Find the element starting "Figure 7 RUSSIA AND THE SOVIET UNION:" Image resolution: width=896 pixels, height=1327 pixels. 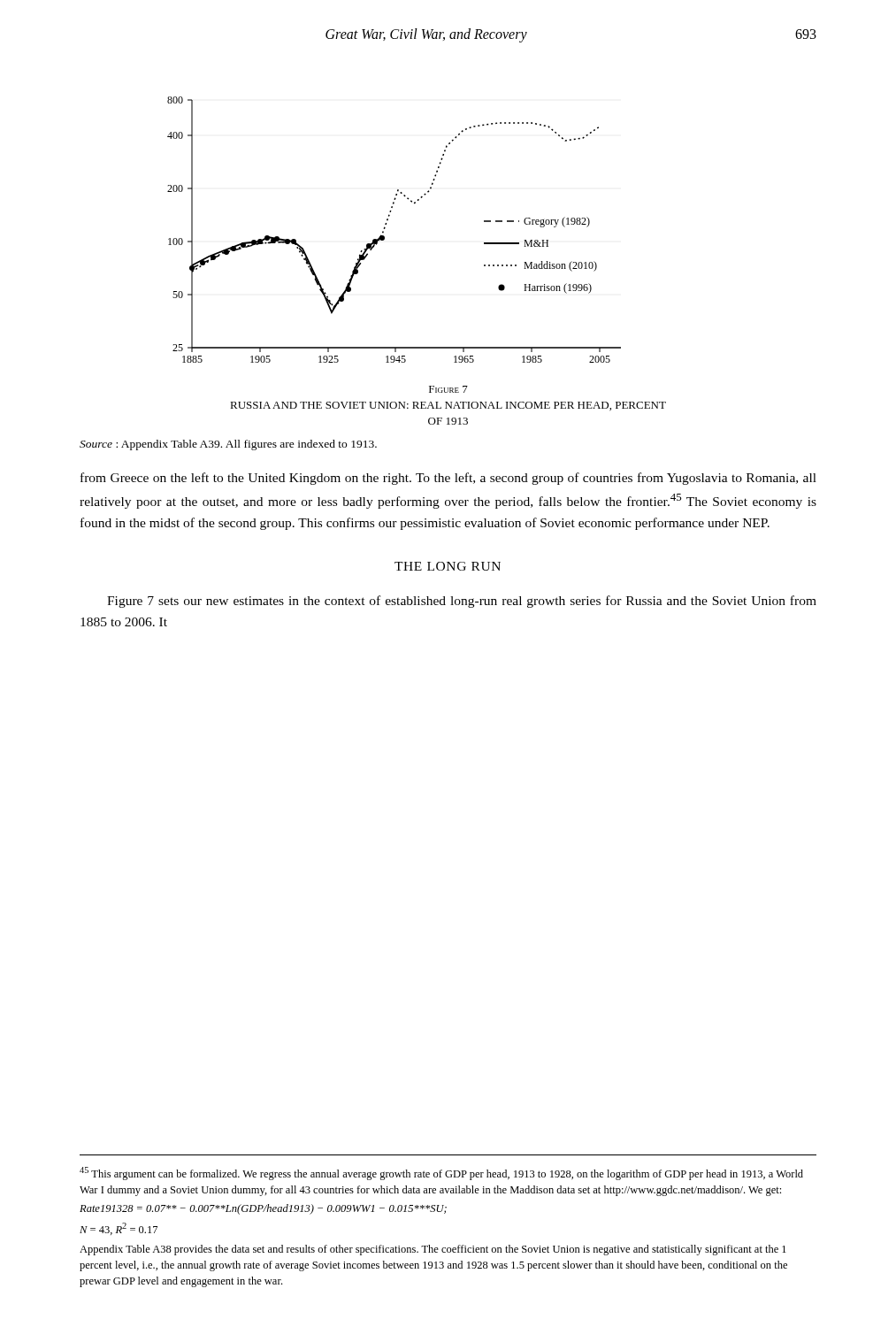[448, 405]
